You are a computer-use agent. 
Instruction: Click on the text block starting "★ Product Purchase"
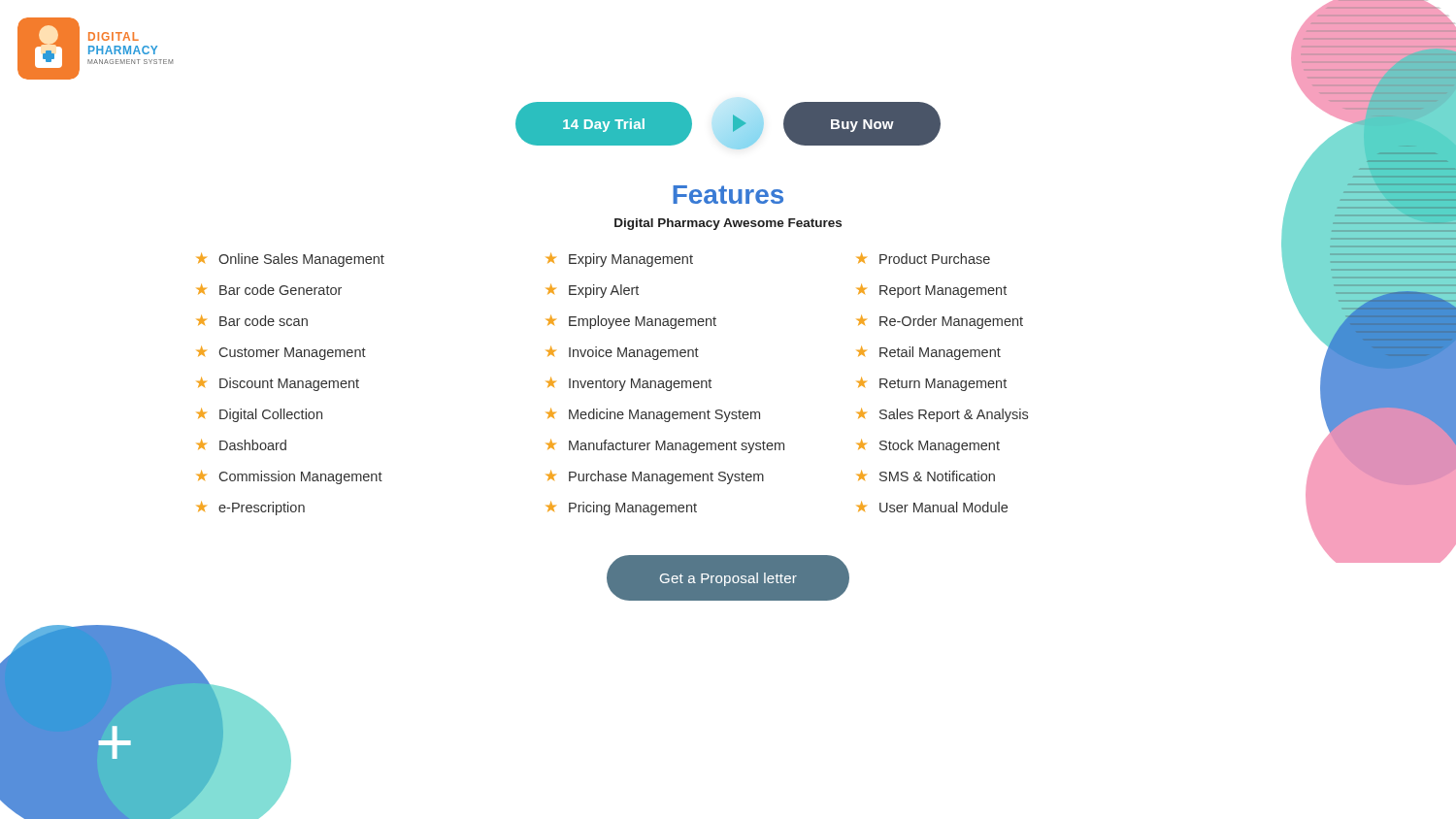tap(922, 259)
